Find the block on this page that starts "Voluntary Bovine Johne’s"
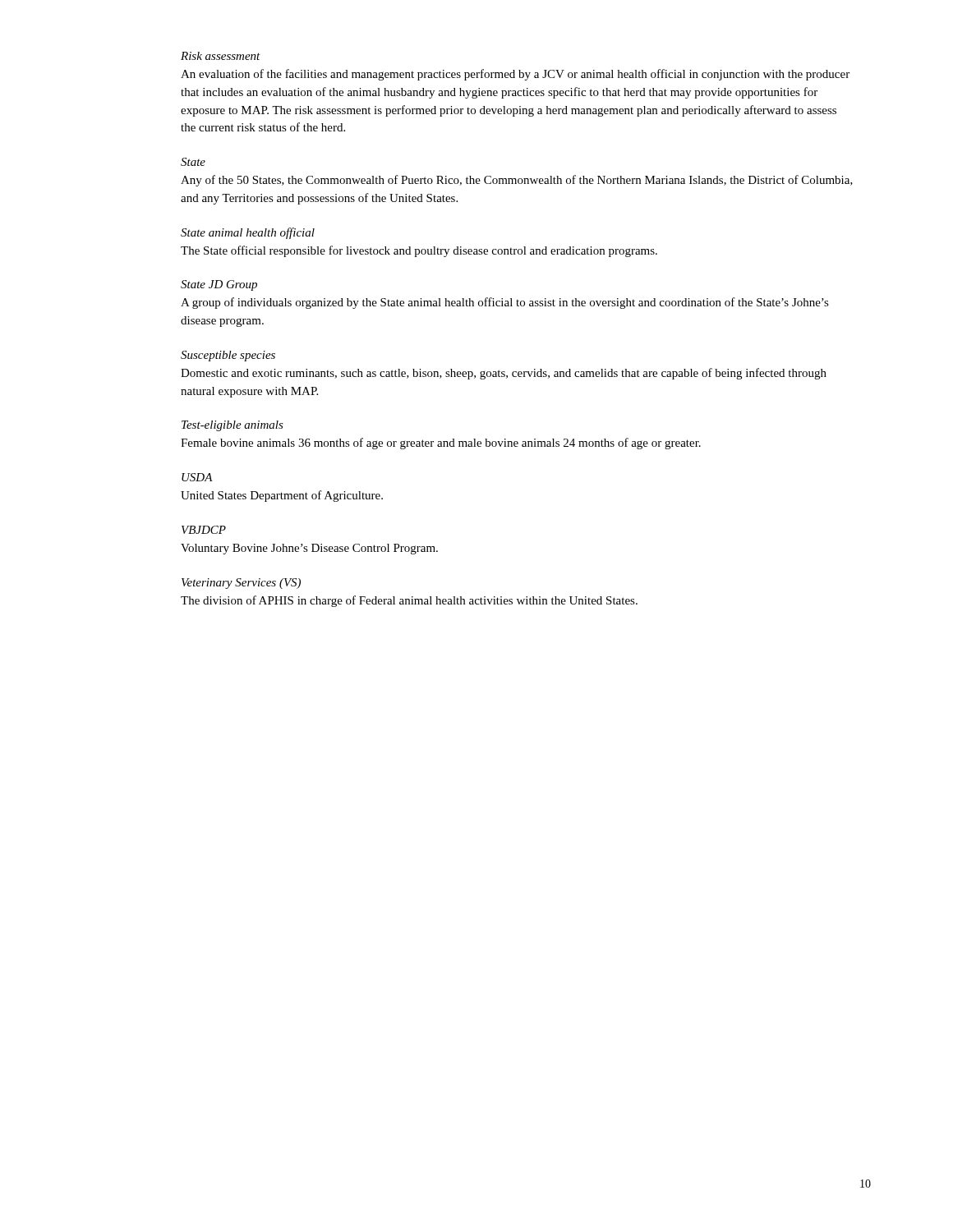The height and width of the screenshot is (1232, 953). point(310,548)
